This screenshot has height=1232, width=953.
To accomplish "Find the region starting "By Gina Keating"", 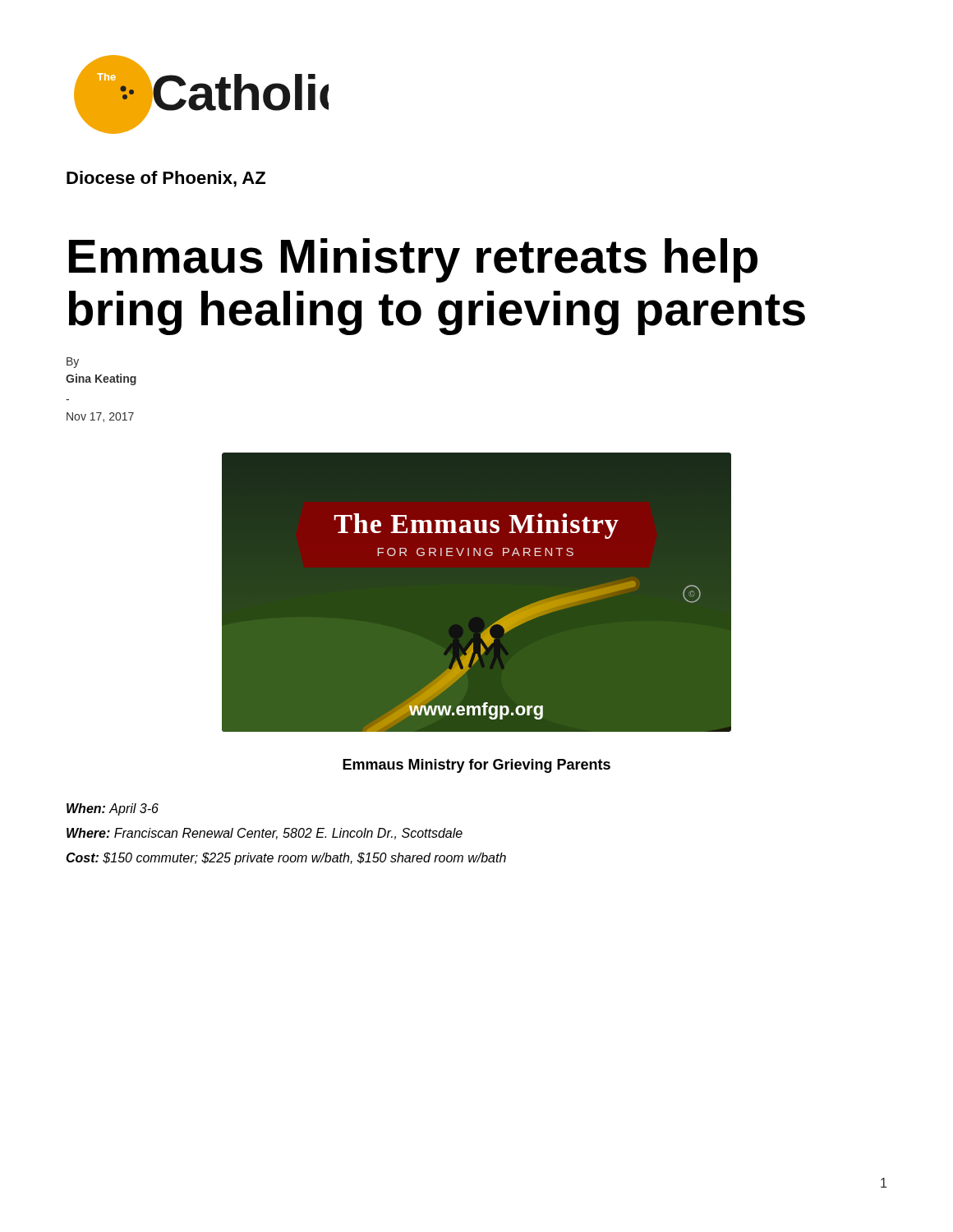I will point(101,370).
